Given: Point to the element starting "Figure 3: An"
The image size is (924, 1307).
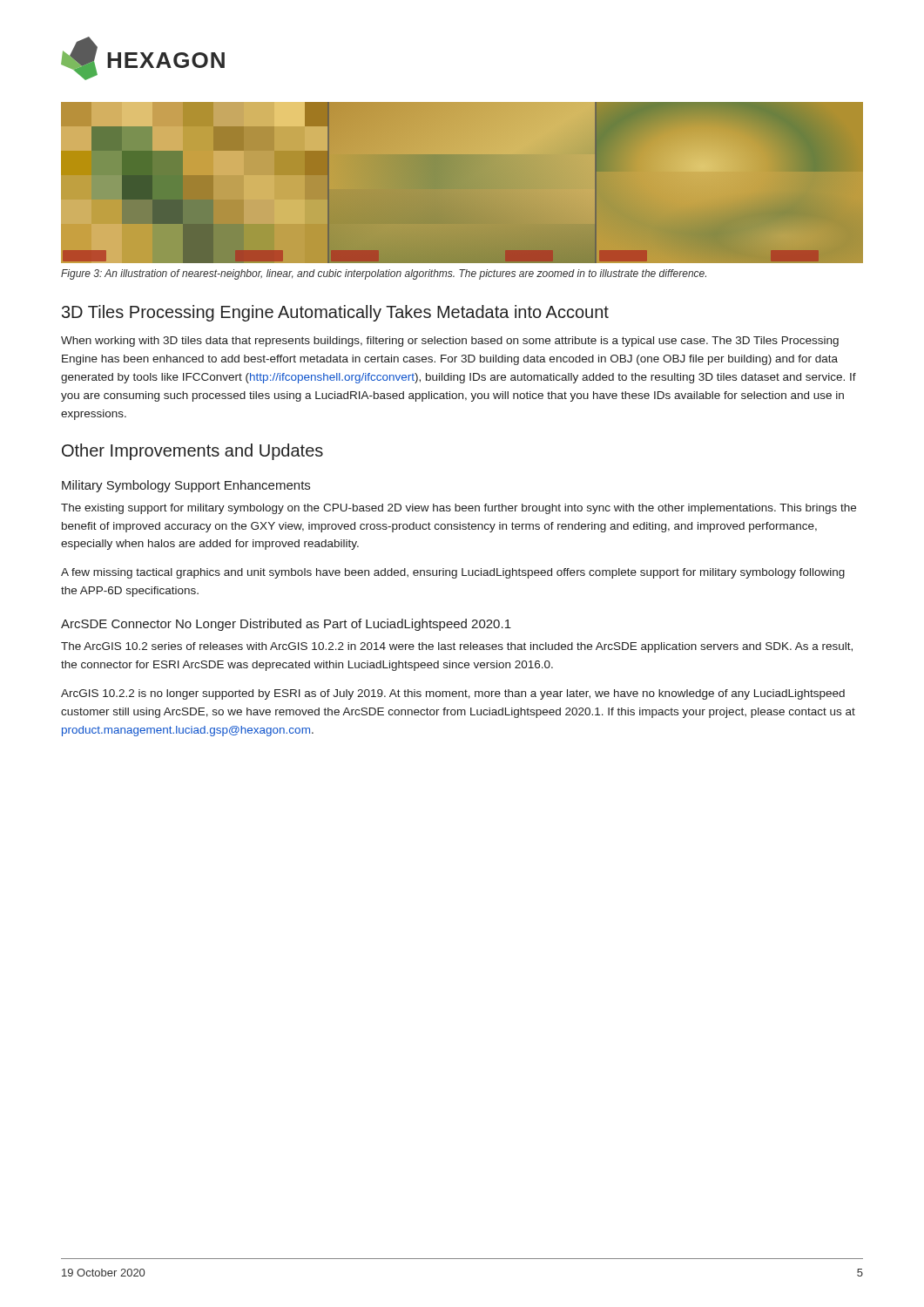Looking at the screenshot, I should (384, 274).
